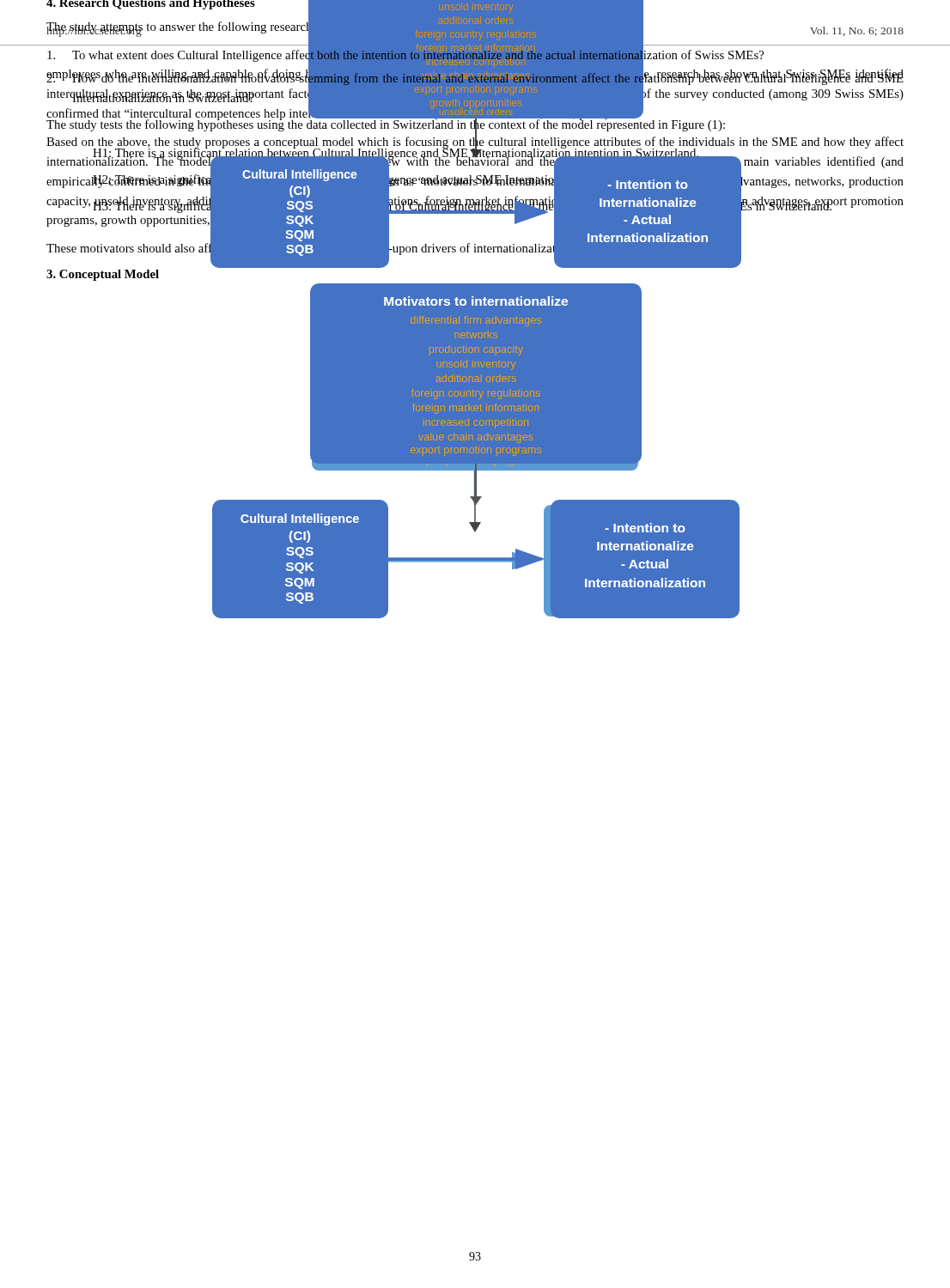Locate the element starting "H2: There is a significant relation"
The width and height of the screenshot is (950, 1288).
click(x=389, y=179)
